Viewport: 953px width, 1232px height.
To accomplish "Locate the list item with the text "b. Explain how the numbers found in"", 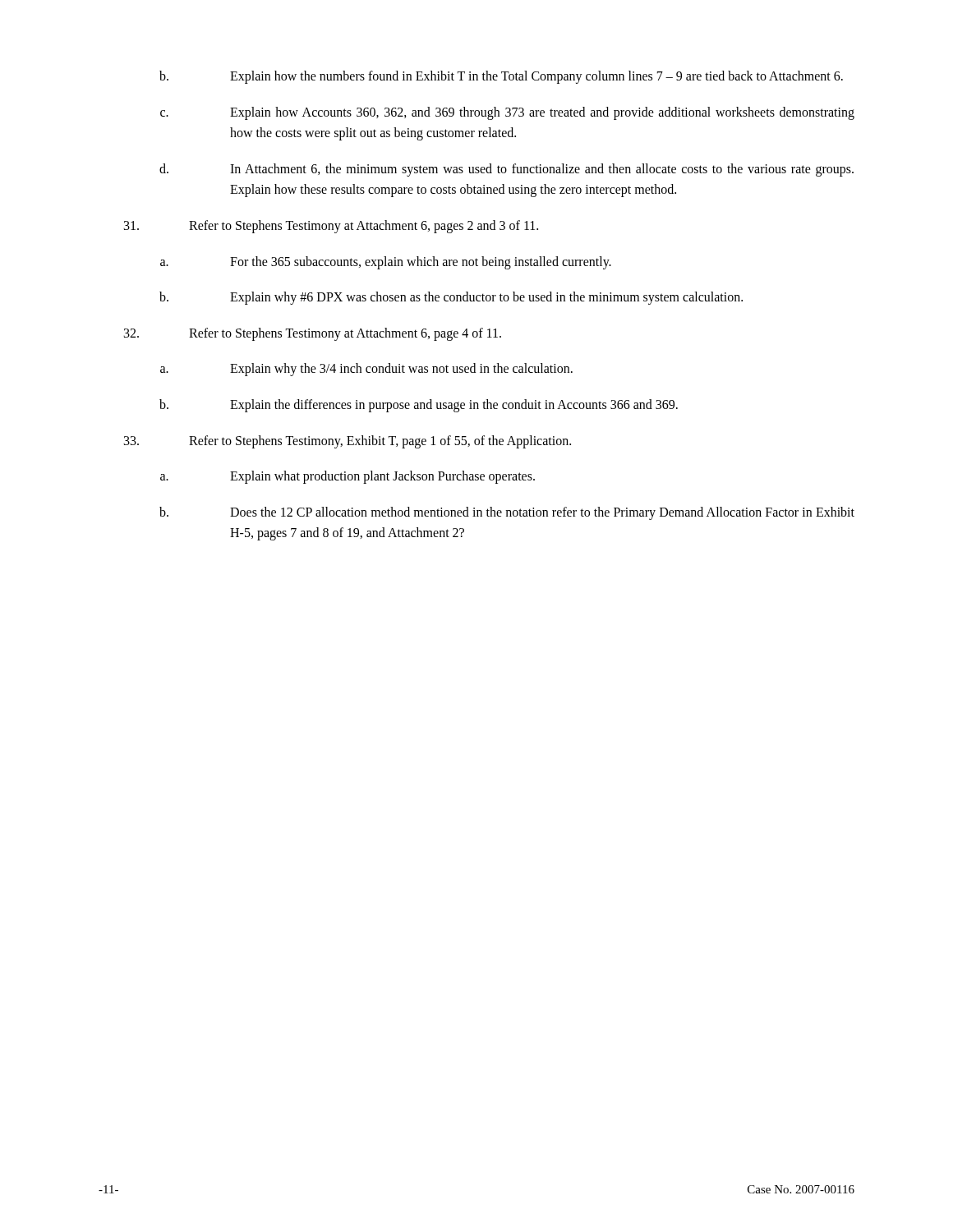I will pyautogui.click(x=476, y=76).
